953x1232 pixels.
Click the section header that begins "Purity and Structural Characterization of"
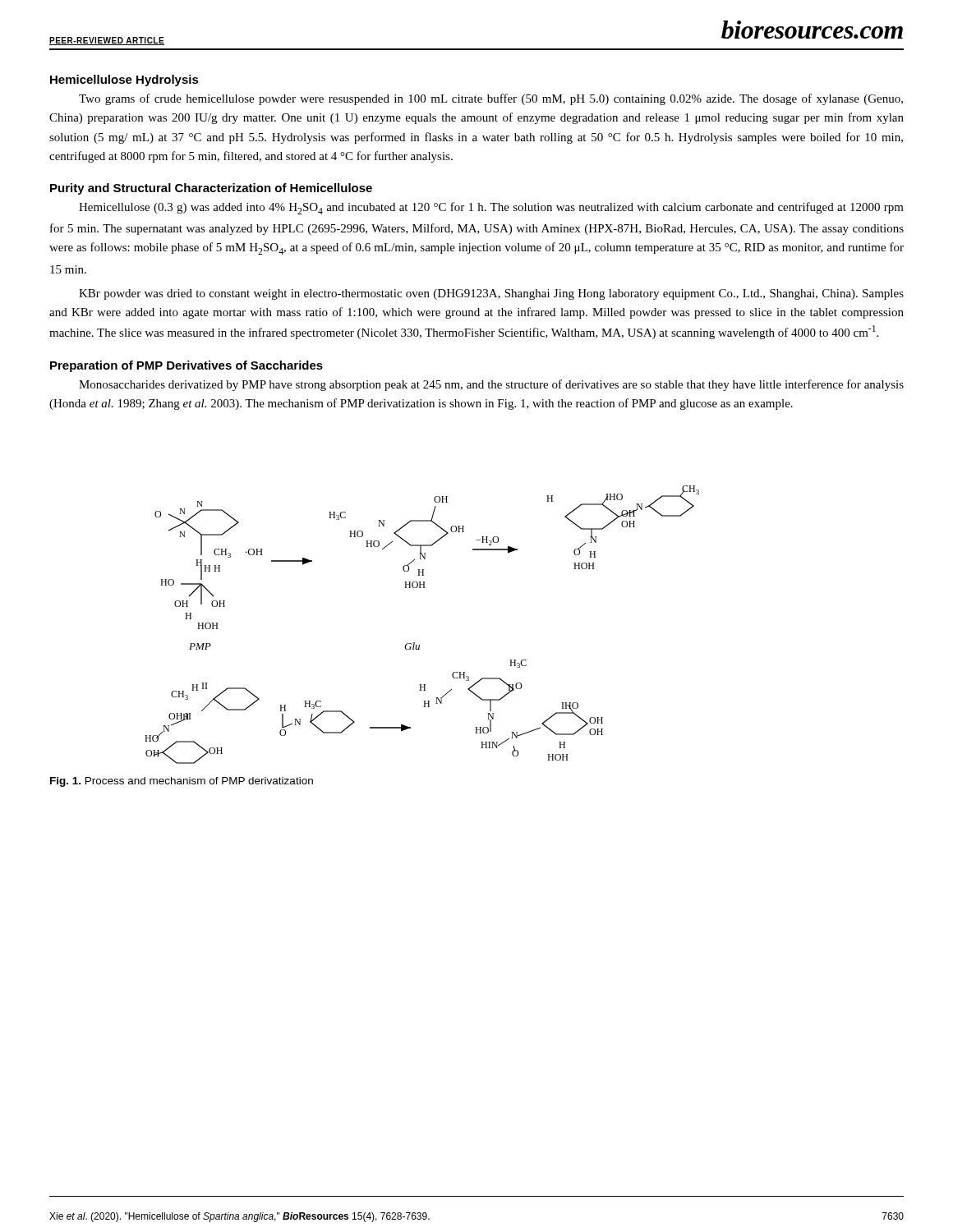pyautogui.click(x=211, y=188)
